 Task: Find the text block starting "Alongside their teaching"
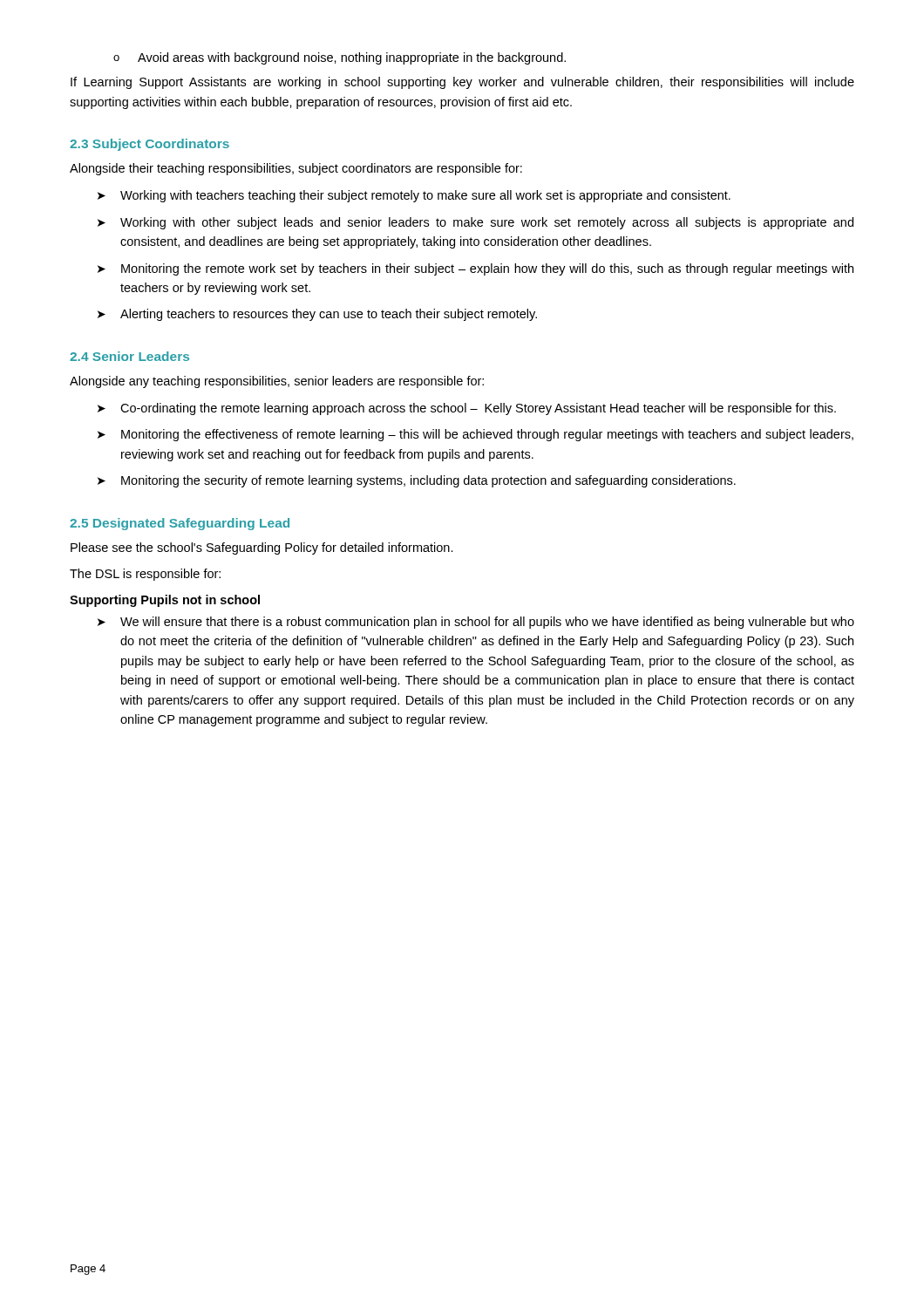pyautogui.click(x=296, y=169)
